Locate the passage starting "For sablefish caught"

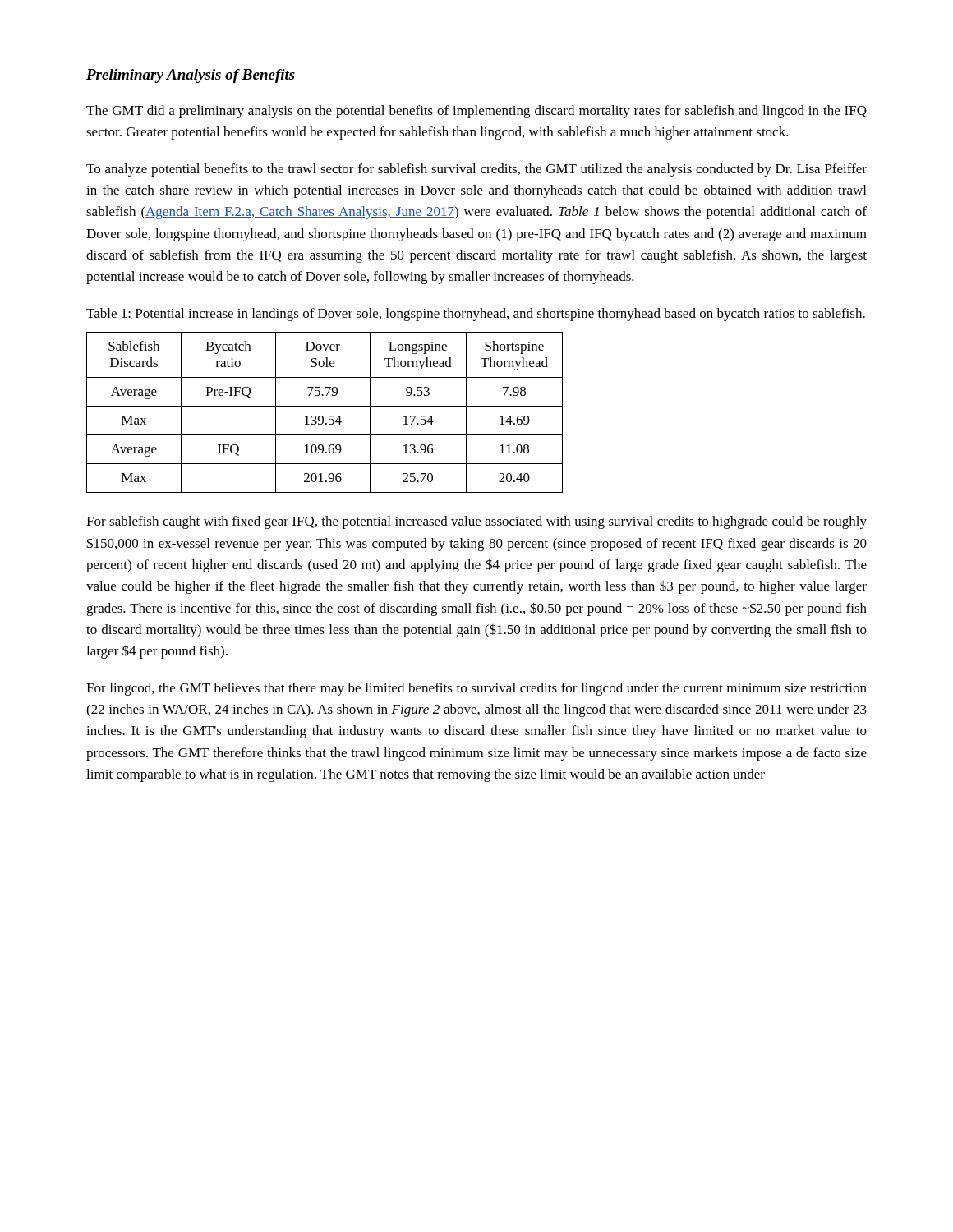(x=476, y=586)
